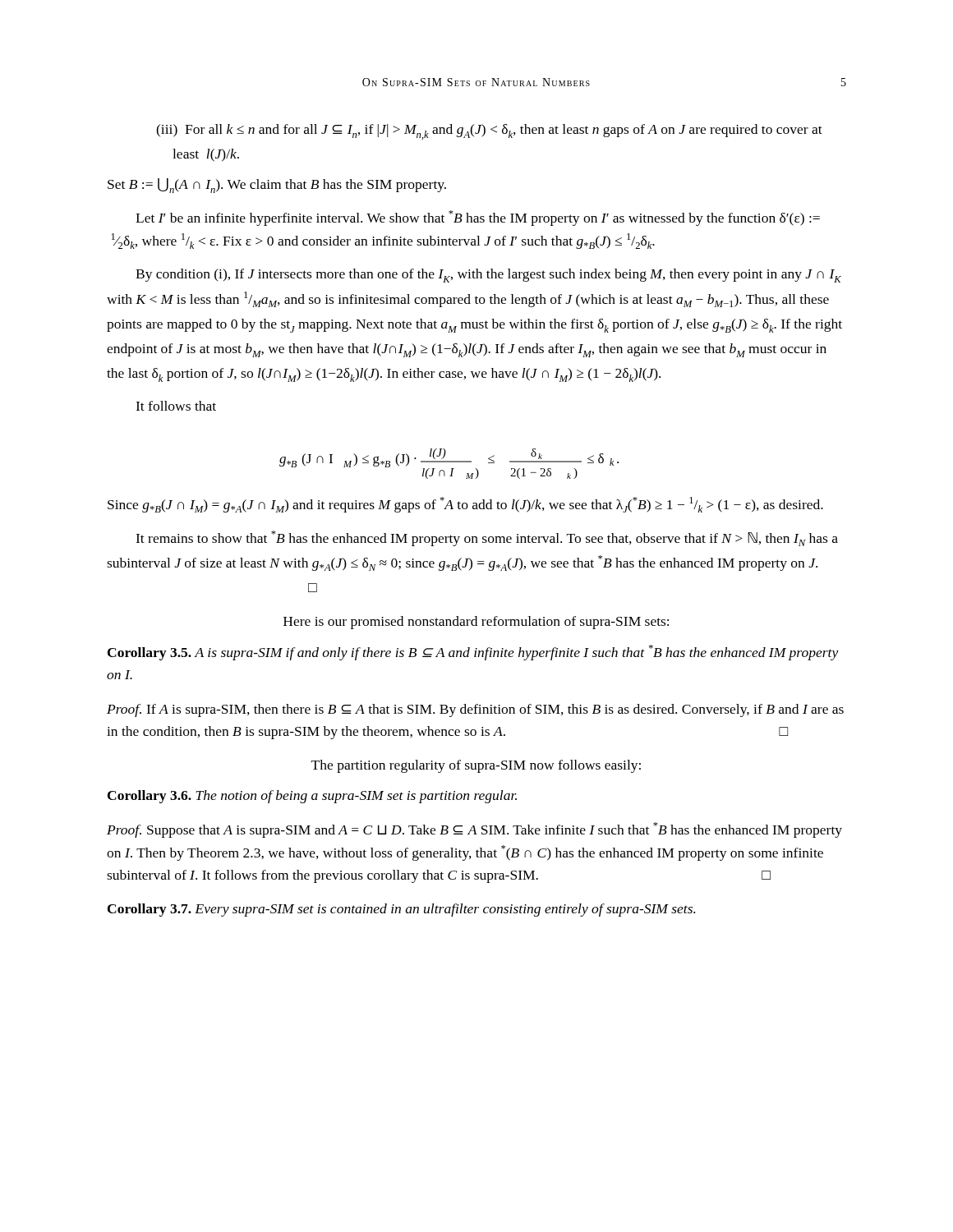Find the section header that reads "Corollary 3.7. Every supra-SIM set is contained in"
The image size is (953, 1232).
tap(476, 909)
